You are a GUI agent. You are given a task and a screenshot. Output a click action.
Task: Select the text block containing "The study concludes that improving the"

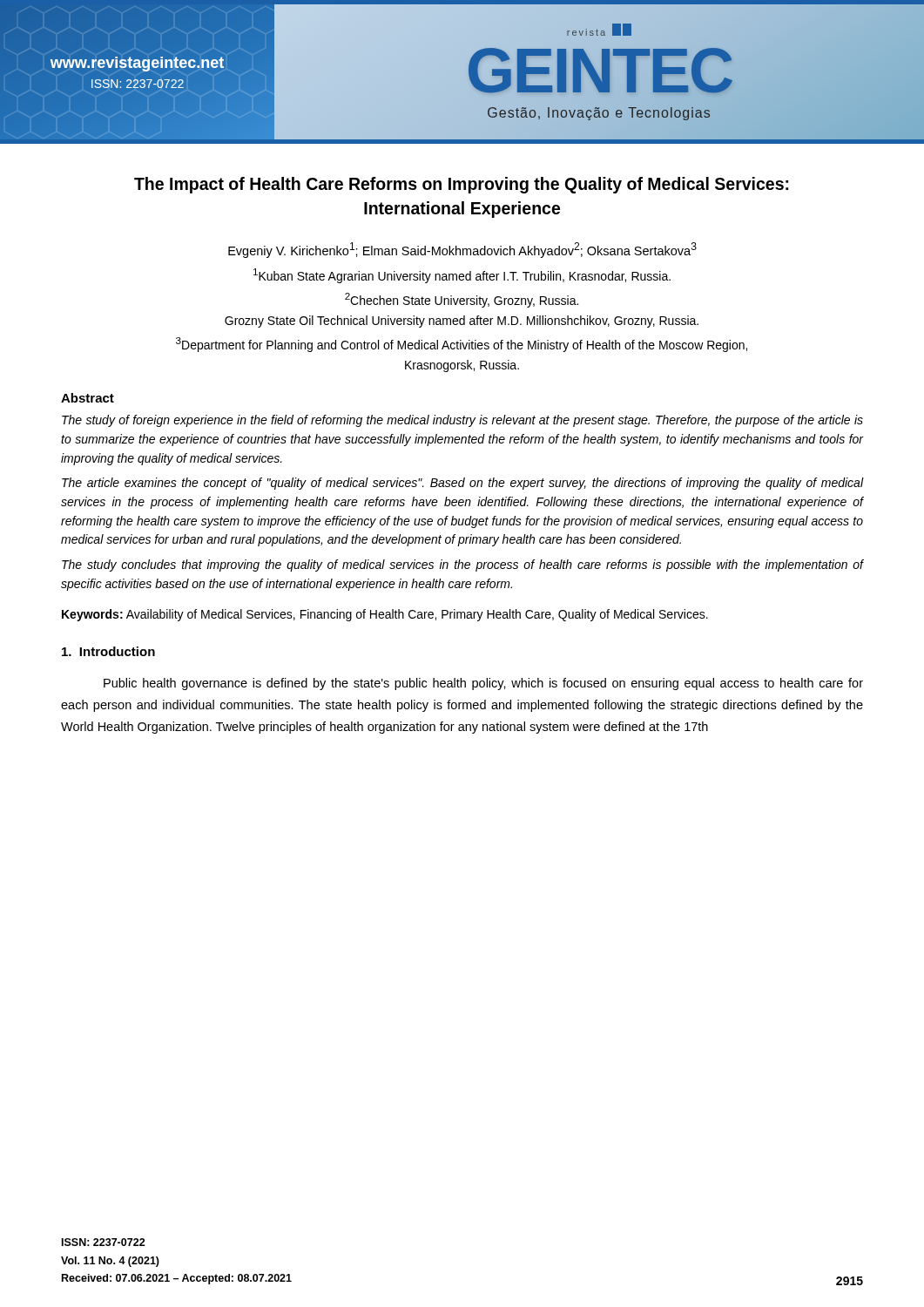[x=462, y=574]
